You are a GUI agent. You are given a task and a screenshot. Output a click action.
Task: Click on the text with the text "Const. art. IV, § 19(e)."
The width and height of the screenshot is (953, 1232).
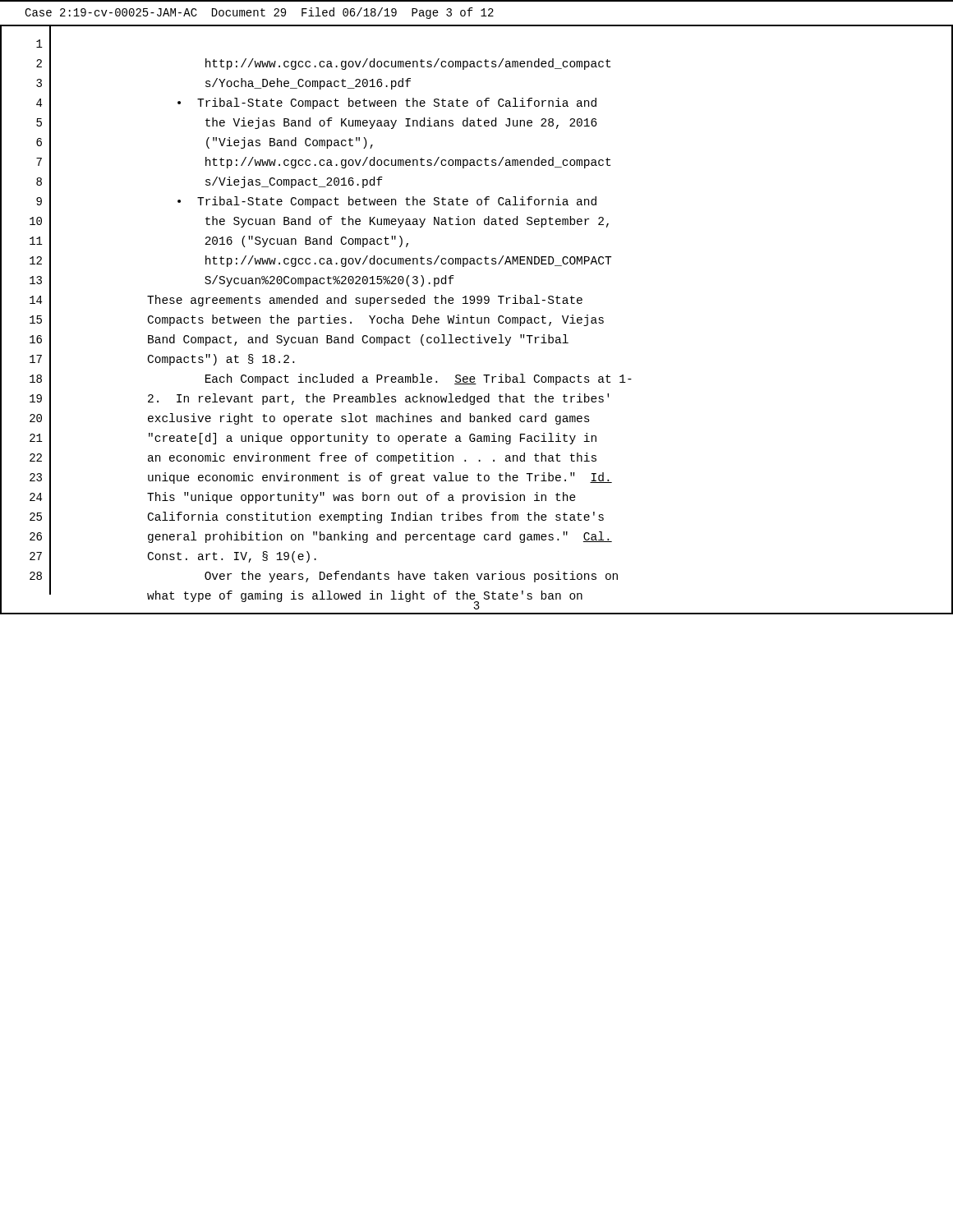tap(497, 537)
